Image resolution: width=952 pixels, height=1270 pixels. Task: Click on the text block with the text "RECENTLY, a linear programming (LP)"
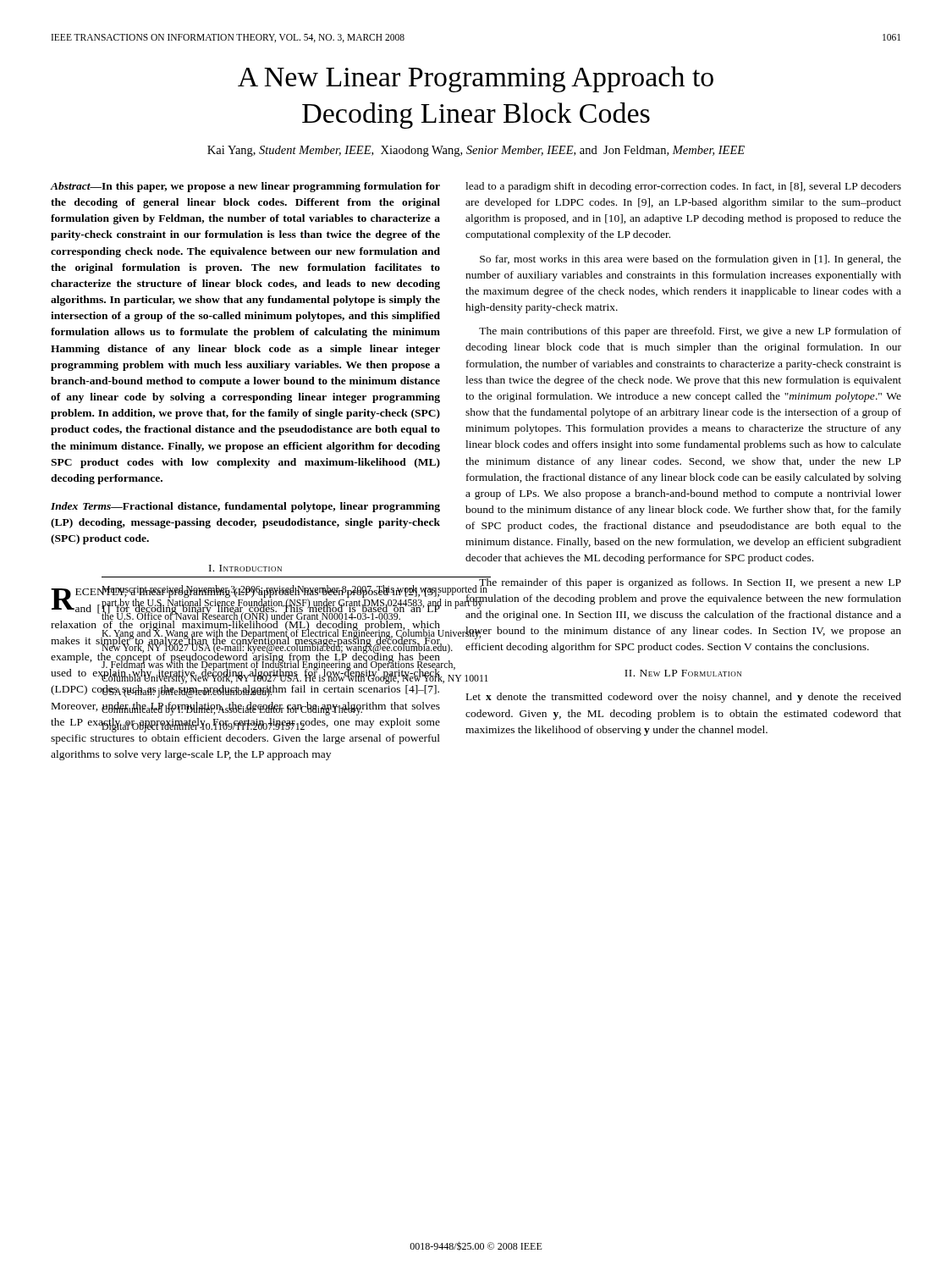(x=245, y=673)
